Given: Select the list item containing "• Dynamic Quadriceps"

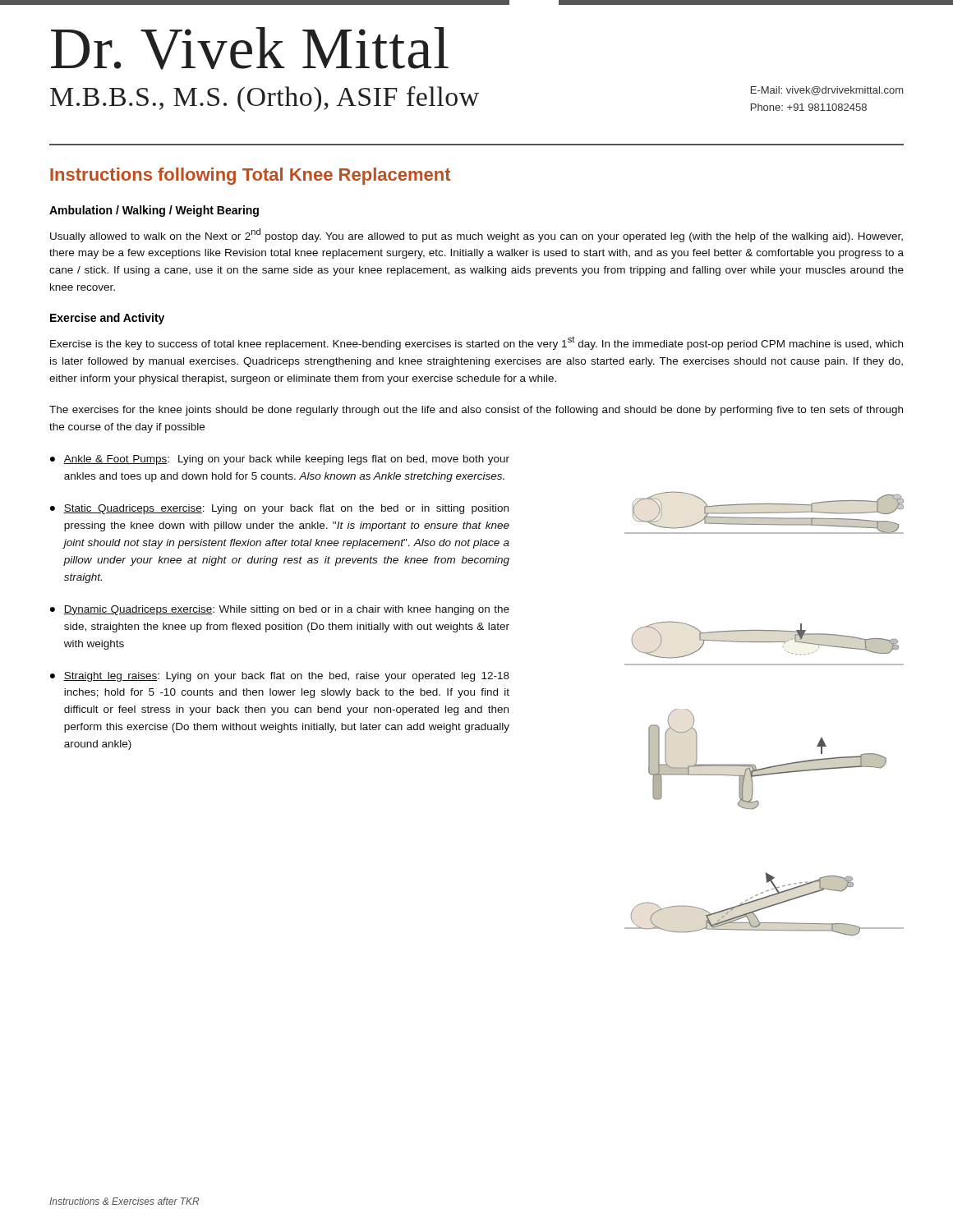Looking at the screenshot, I should (279, 627).
